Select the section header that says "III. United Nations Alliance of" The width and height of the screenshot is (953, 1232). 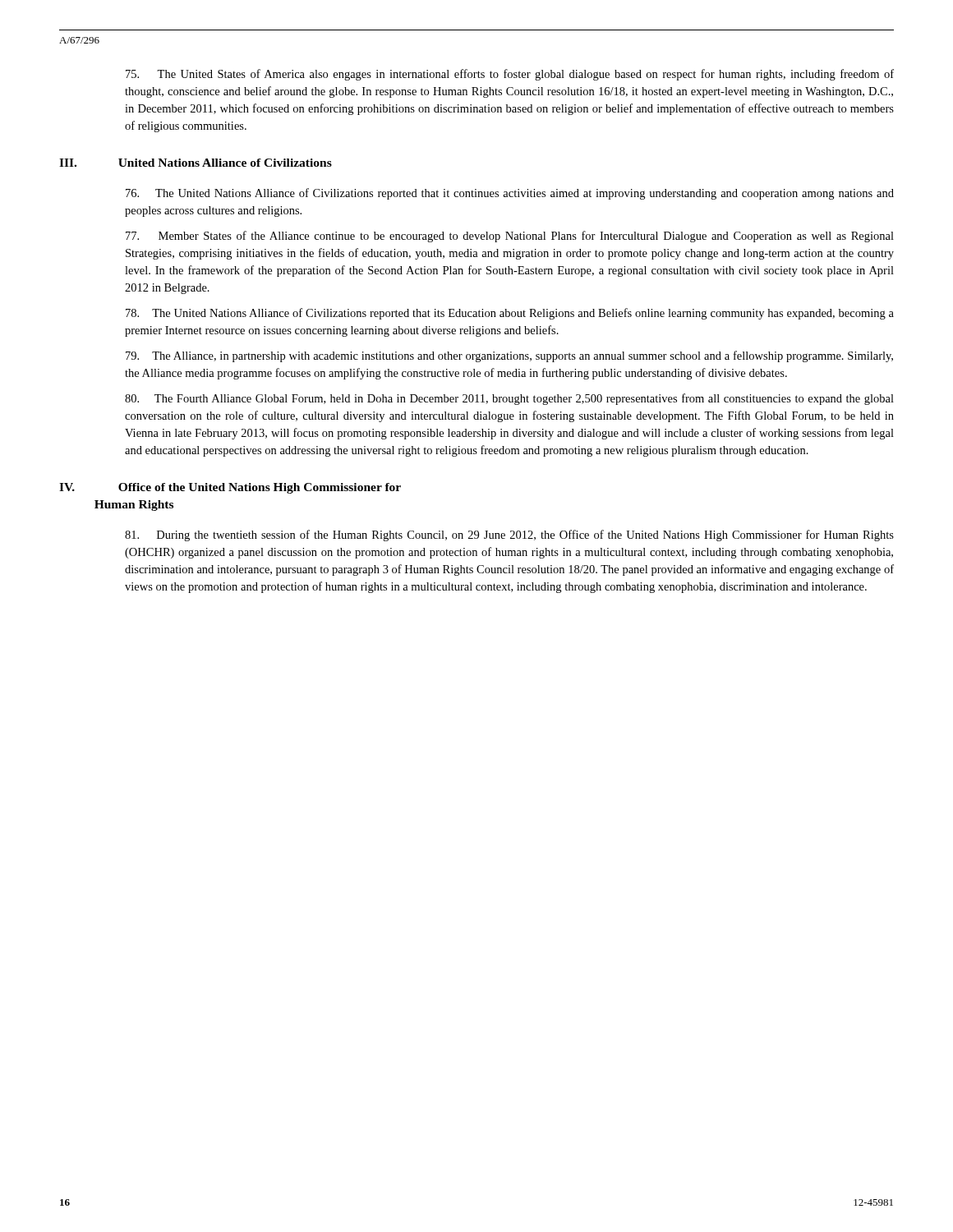[195, 162]
